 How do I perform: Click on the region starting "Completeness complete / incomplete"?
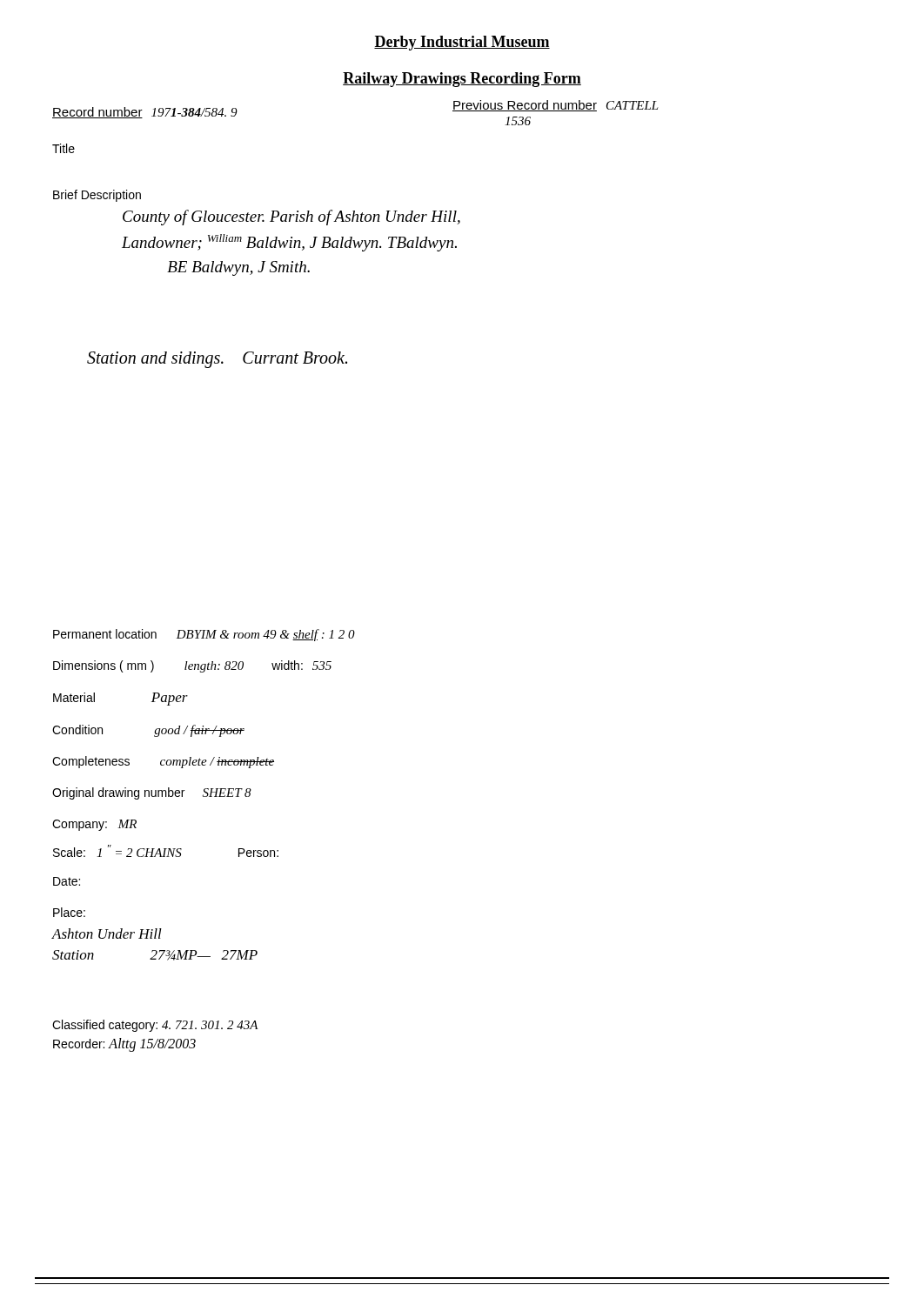tap(163, 761)
